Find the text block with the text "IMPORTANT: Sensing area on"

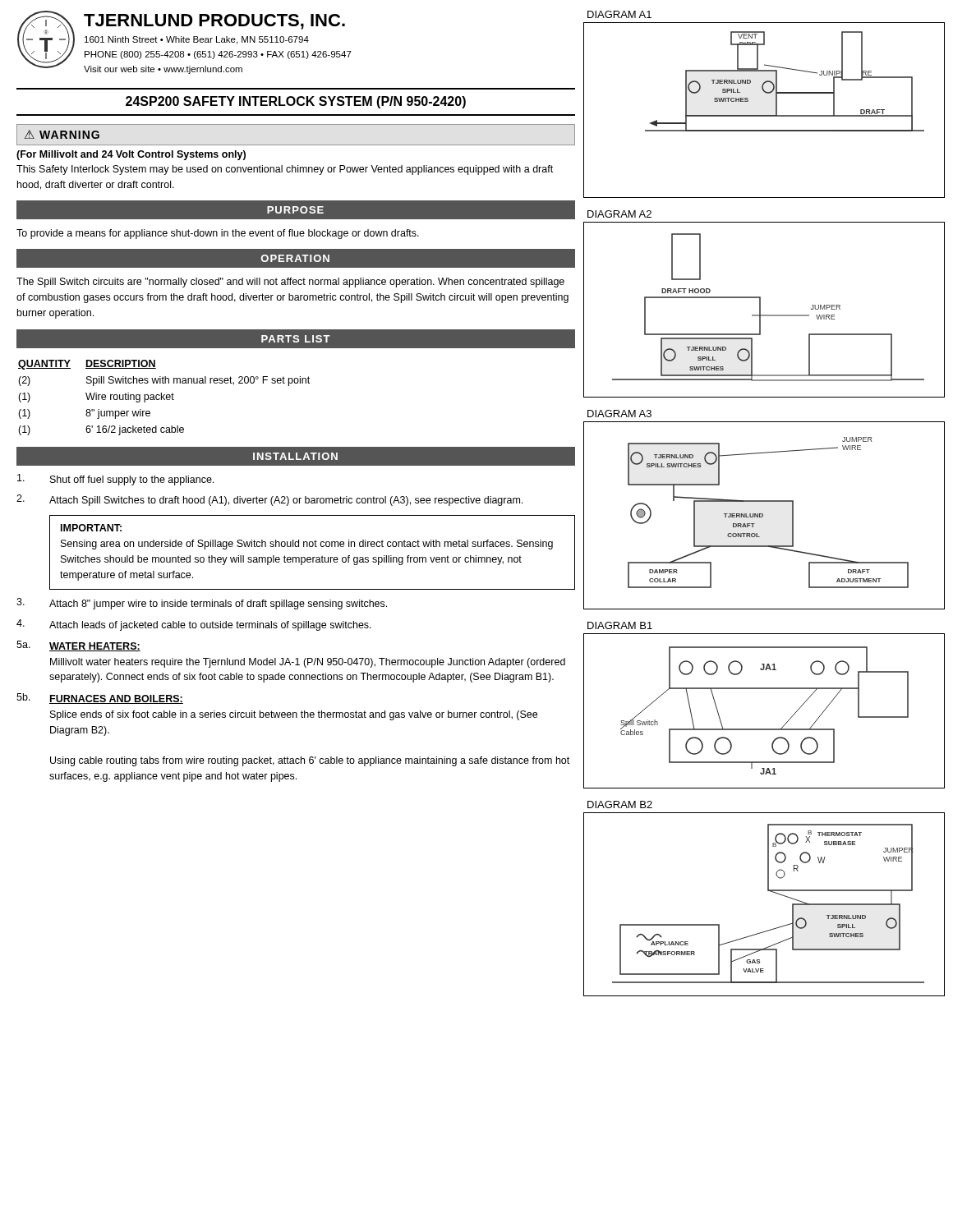[x=312, y=553]
